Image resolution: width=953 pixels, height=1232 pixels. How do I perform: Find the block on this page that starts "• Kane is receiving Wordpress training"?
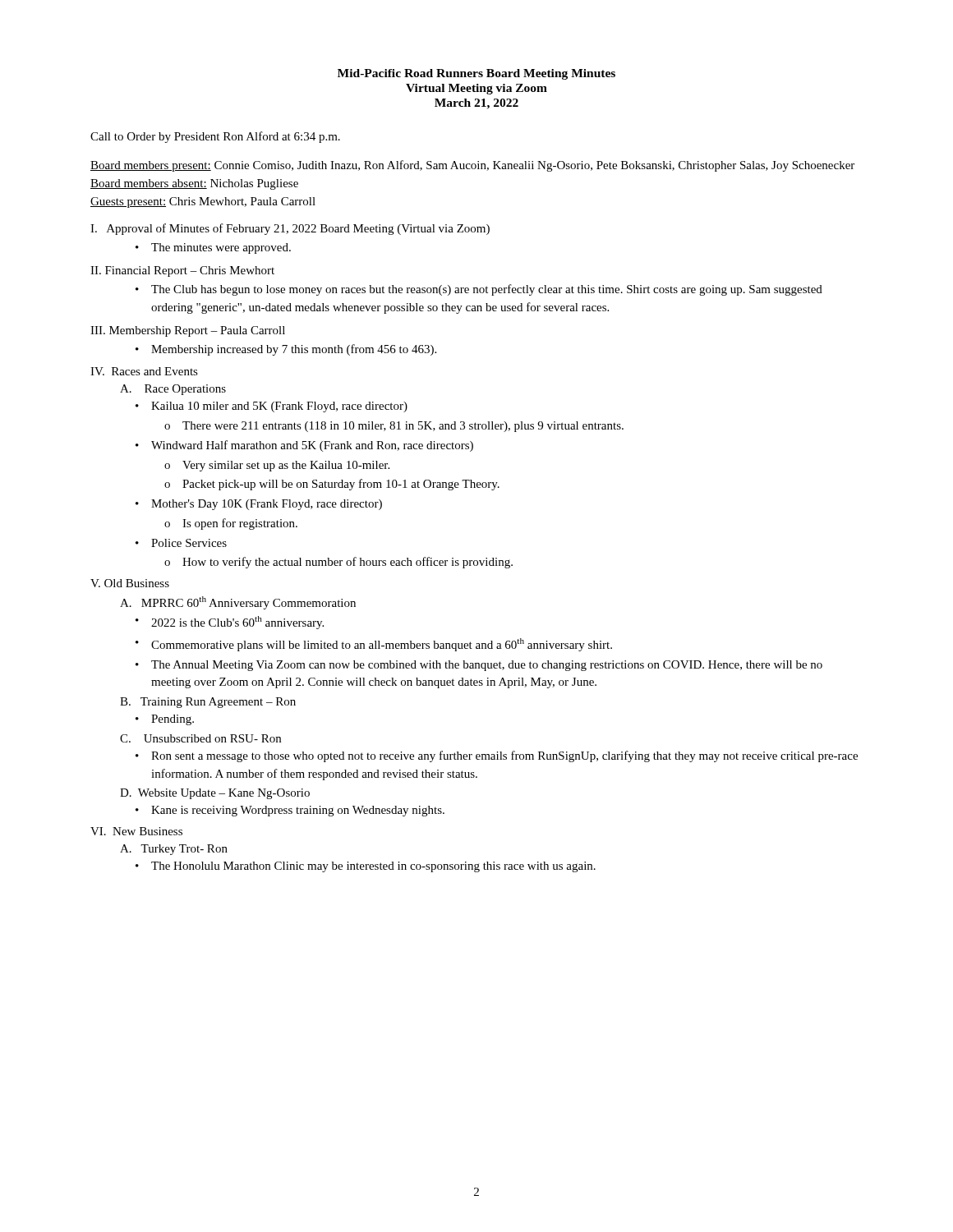coord(290,811)
